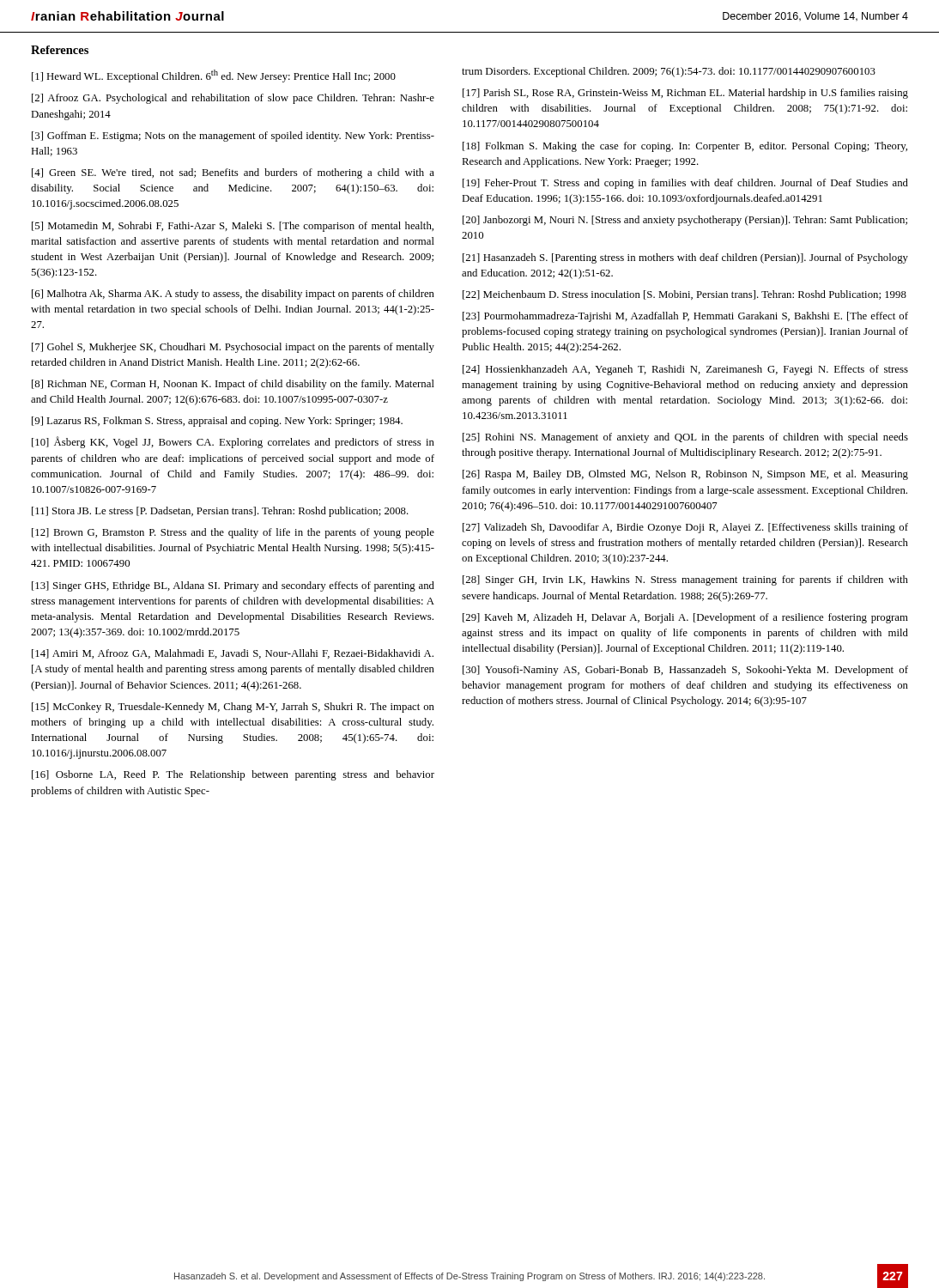The height and width of the screenshot is (1288, 939).
Task: Click on the region starting "trum Disorders. Exceptional Children. 2009;"
Action: click(x=669, y=71)
